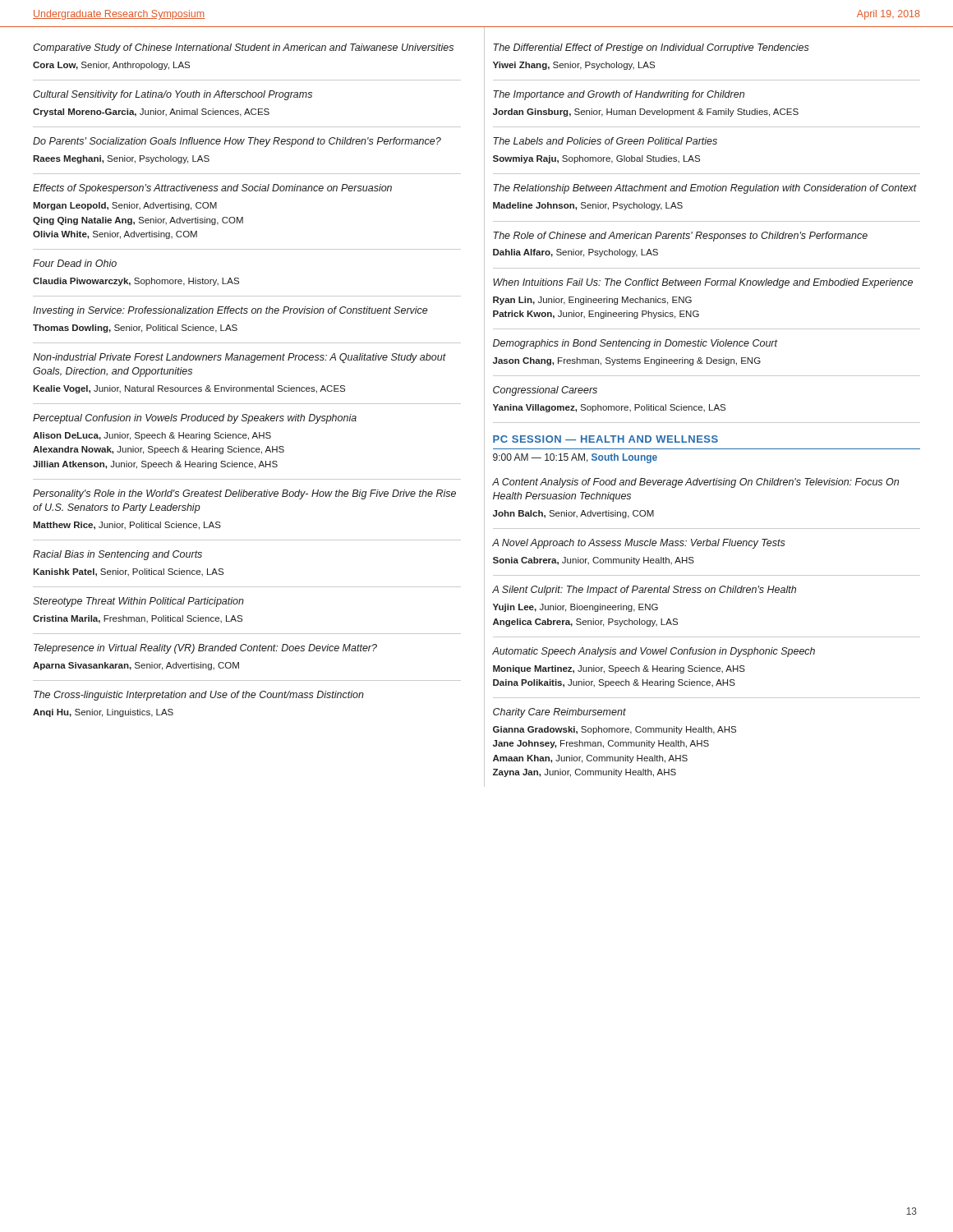Find the element starting "Demographics in Bond Sentencing in Domestic Violence"
953x1232 pixels.
point(706,352)
